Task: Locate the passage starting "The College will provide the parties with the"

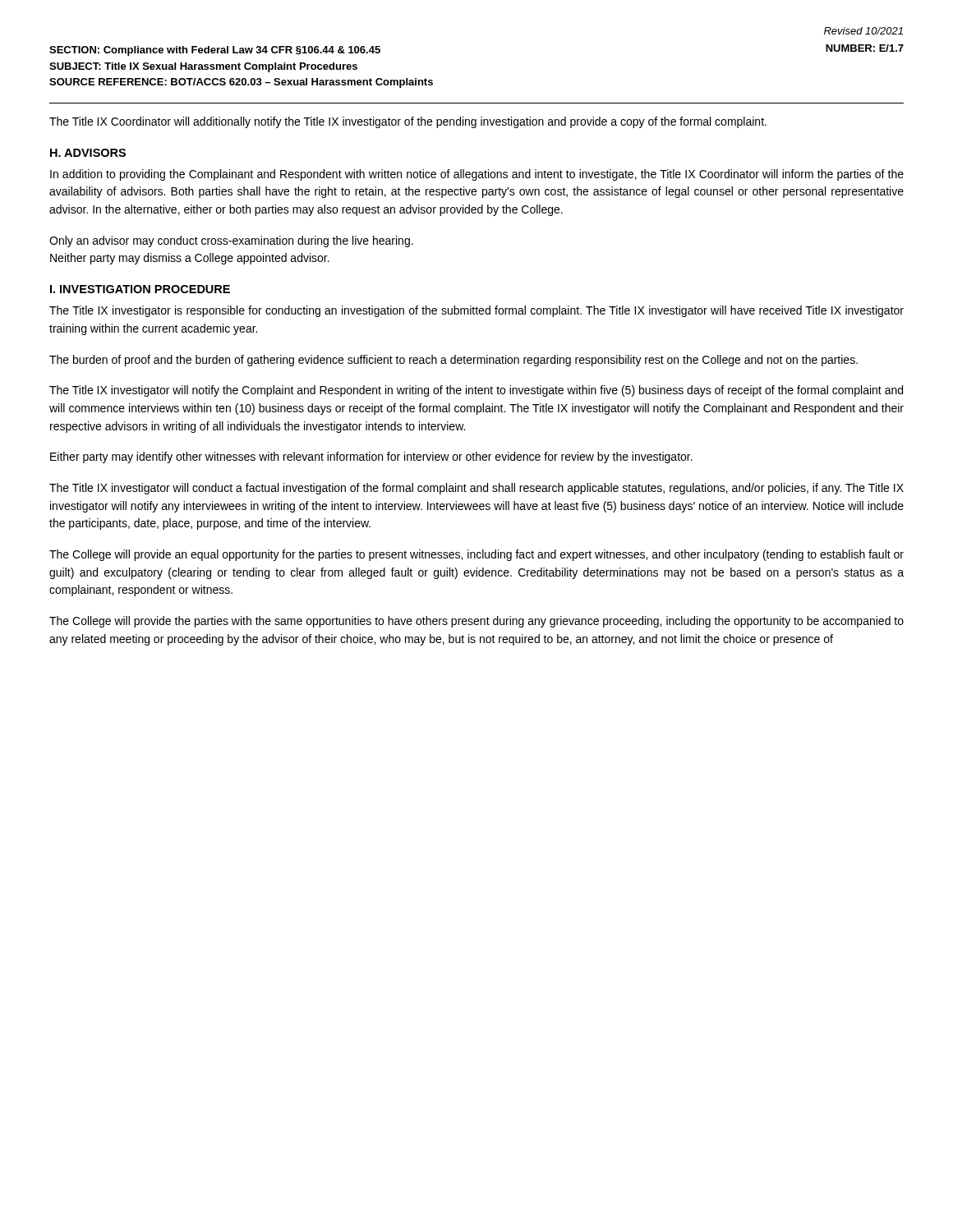Action: click(x=476, y=630)
